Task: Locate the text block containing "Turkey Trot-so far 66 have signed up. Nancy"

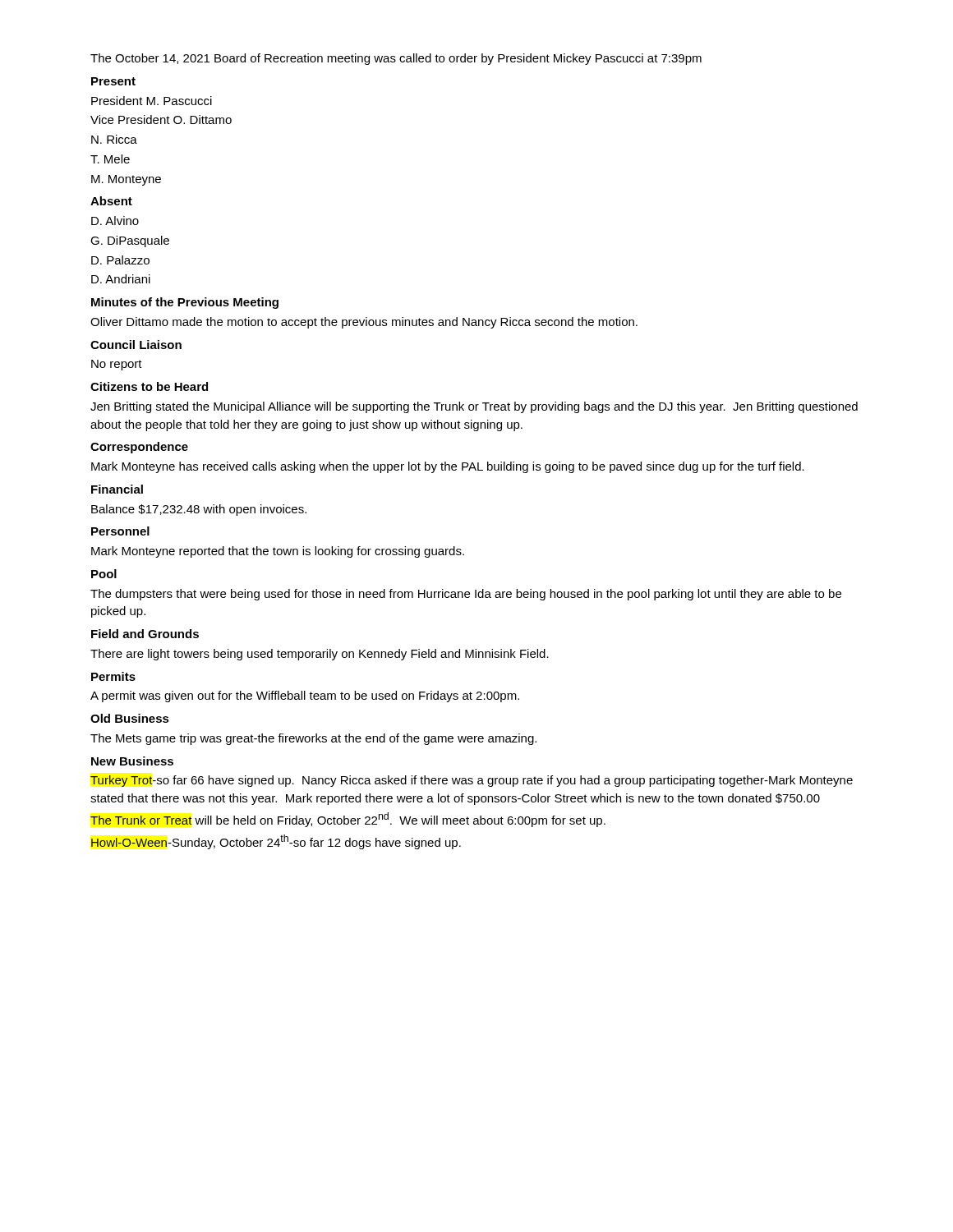Action: pos(472,789)
